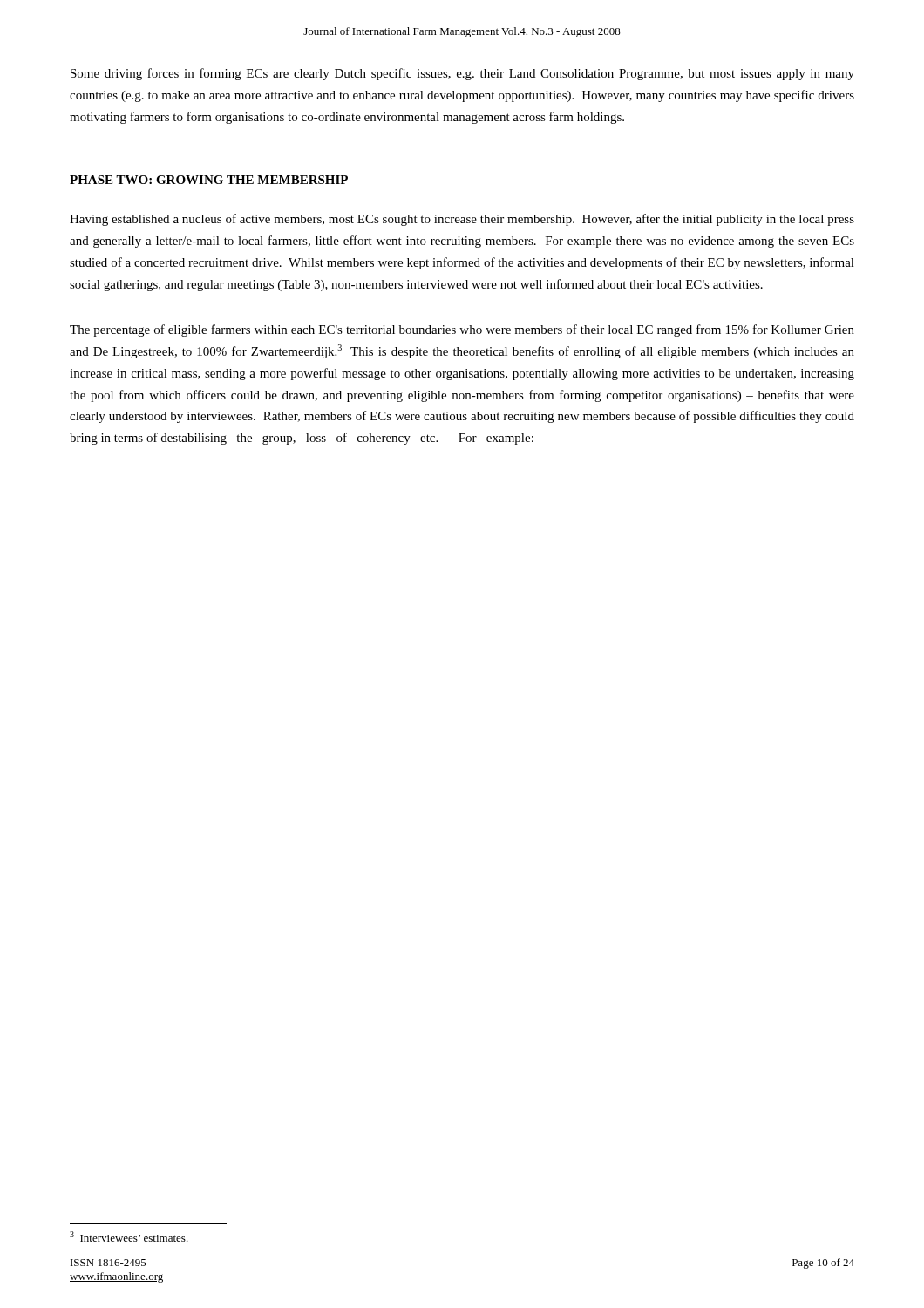
Task: Point to the text block starting "PHASE TWO: GROWING THE MEMBERSHIP"
Action: coord(209,180)
